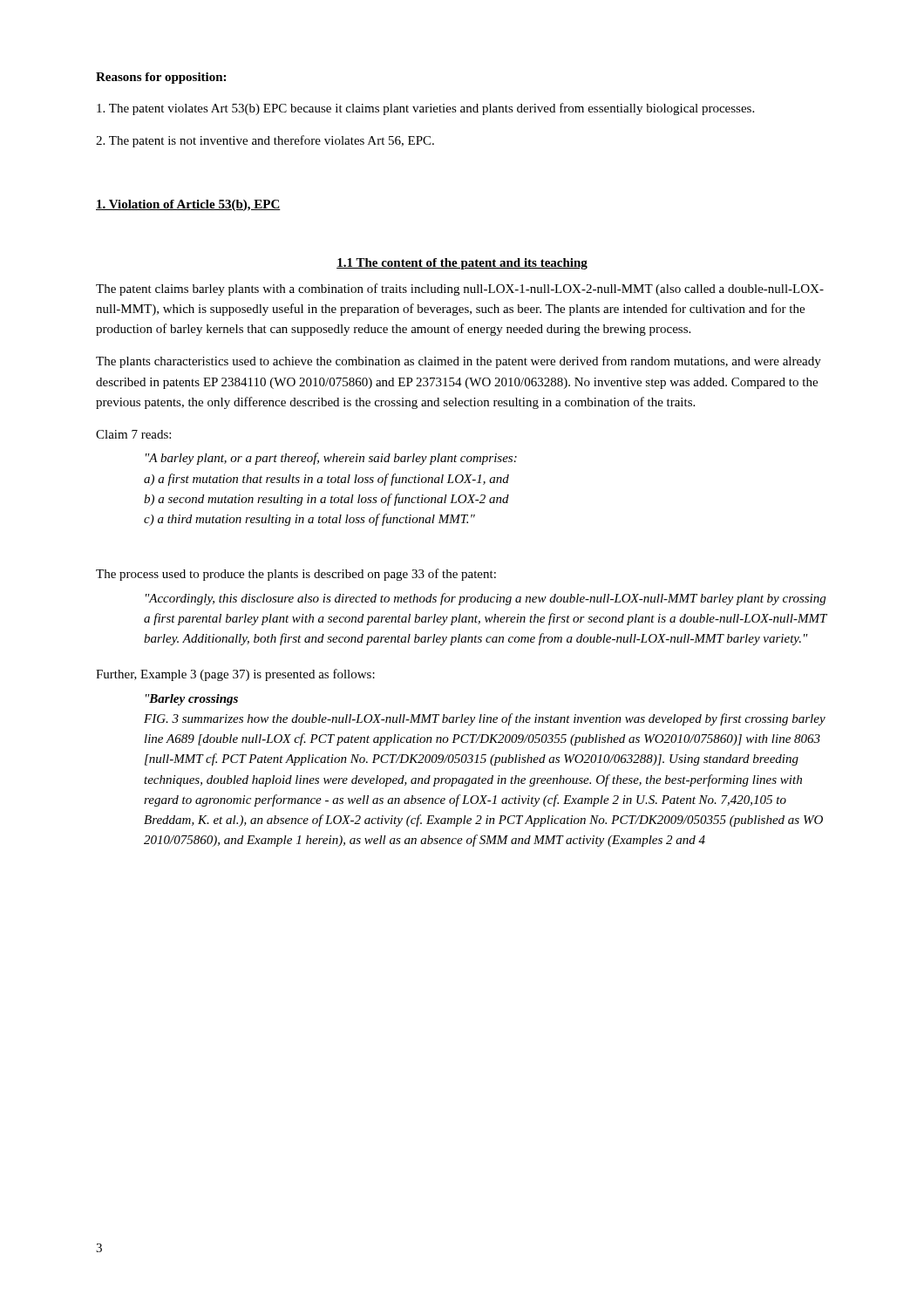Click the passage that begins ""A barley plant, or a"
This screenshot has width=924, height=1308.
331,488
